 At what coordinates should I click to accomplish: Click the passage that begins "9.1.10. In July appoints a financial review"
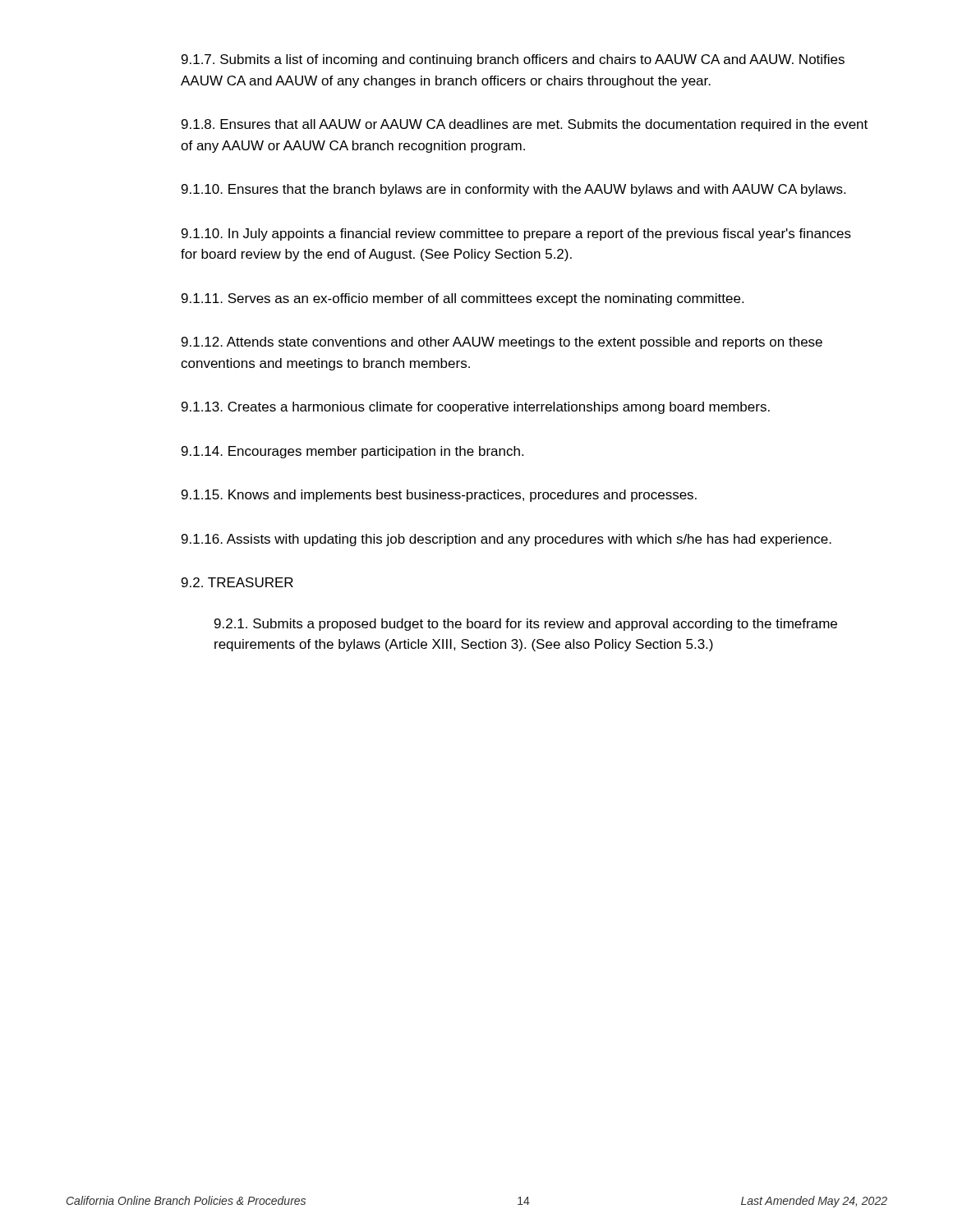pos(516,244)
